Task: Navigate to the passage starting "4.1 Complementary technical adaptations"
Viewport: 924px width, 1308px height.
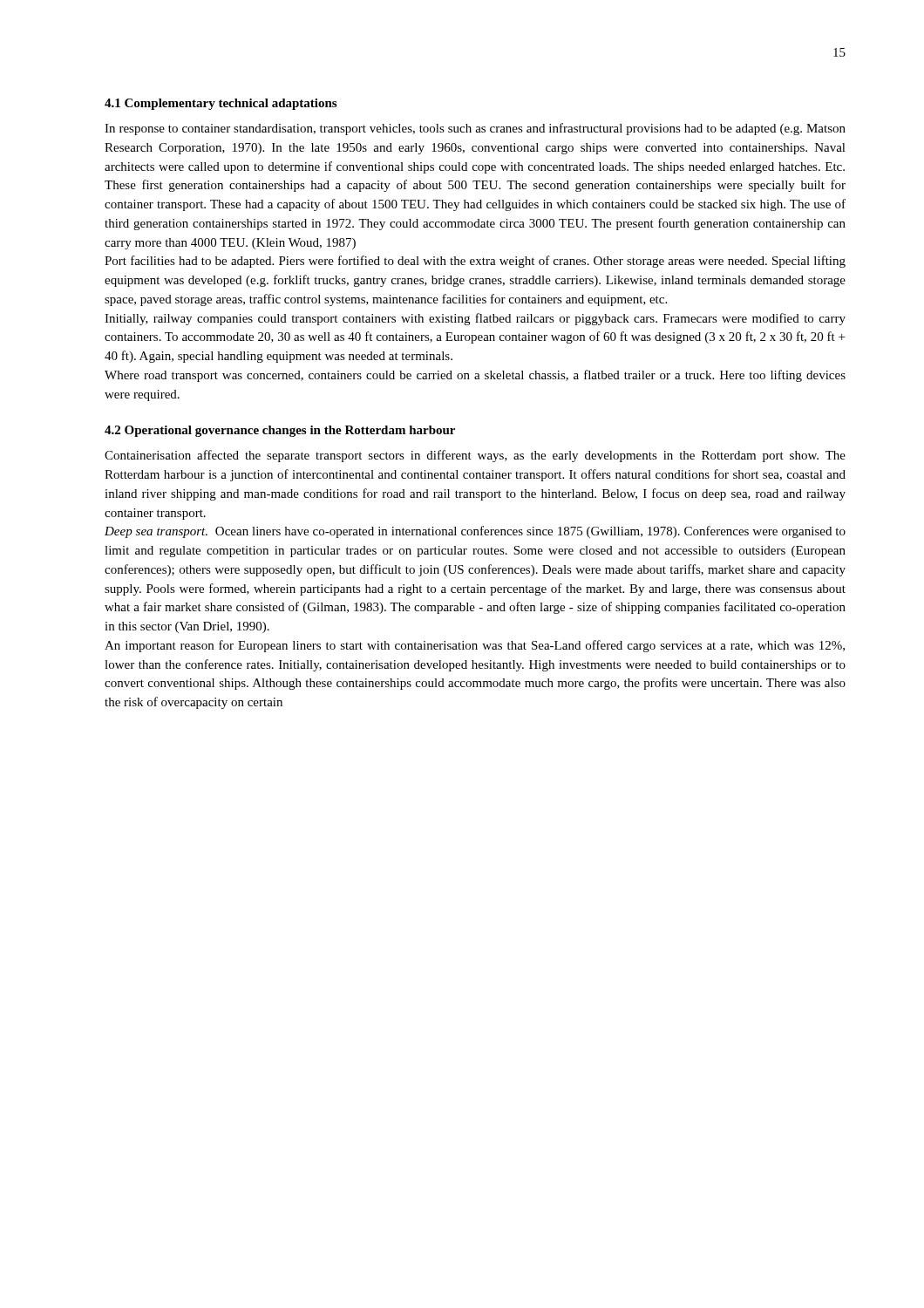Action: click(221, 103)
